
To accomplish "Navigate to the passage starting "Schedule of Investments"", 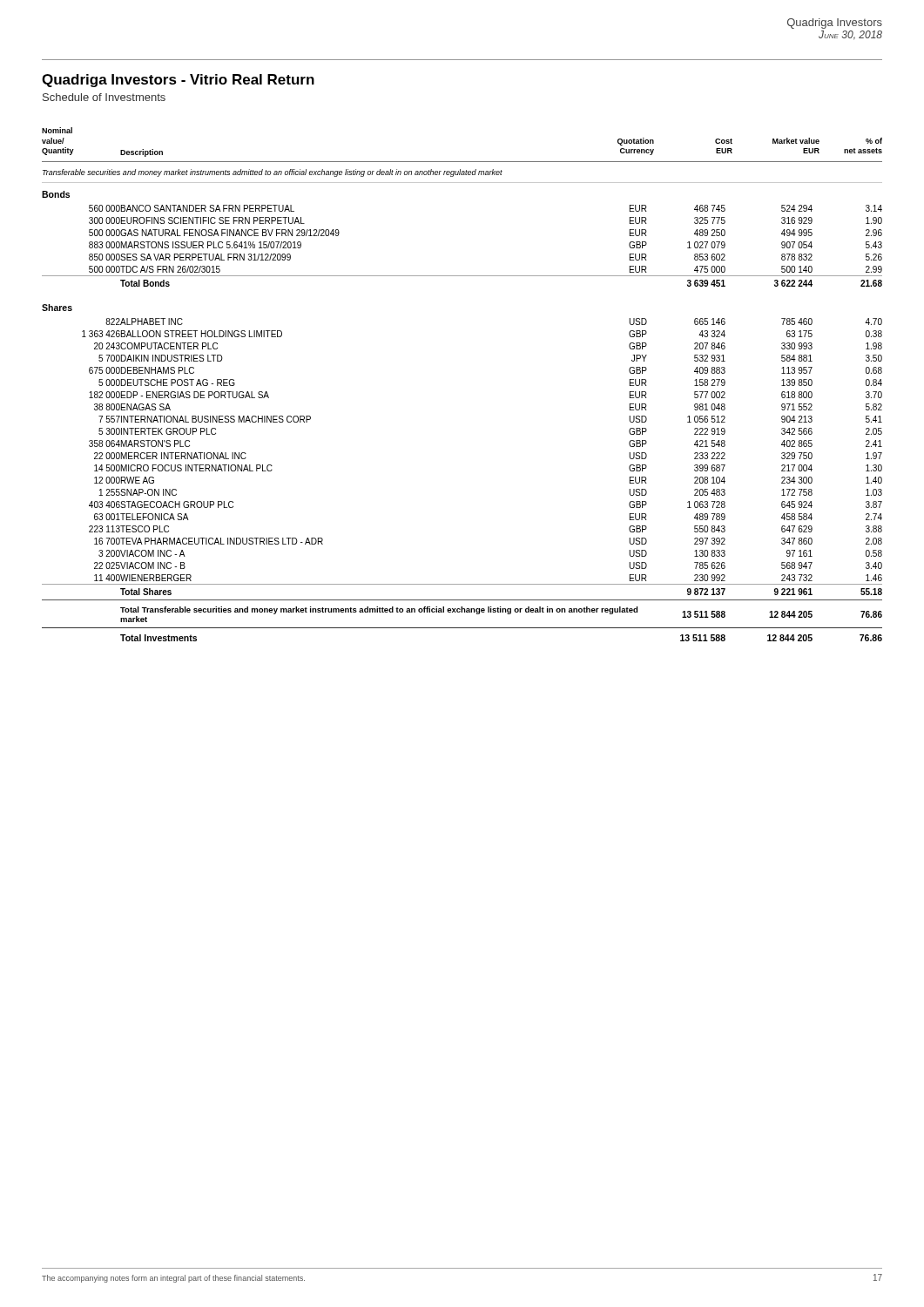I will (x=104, y=97).
